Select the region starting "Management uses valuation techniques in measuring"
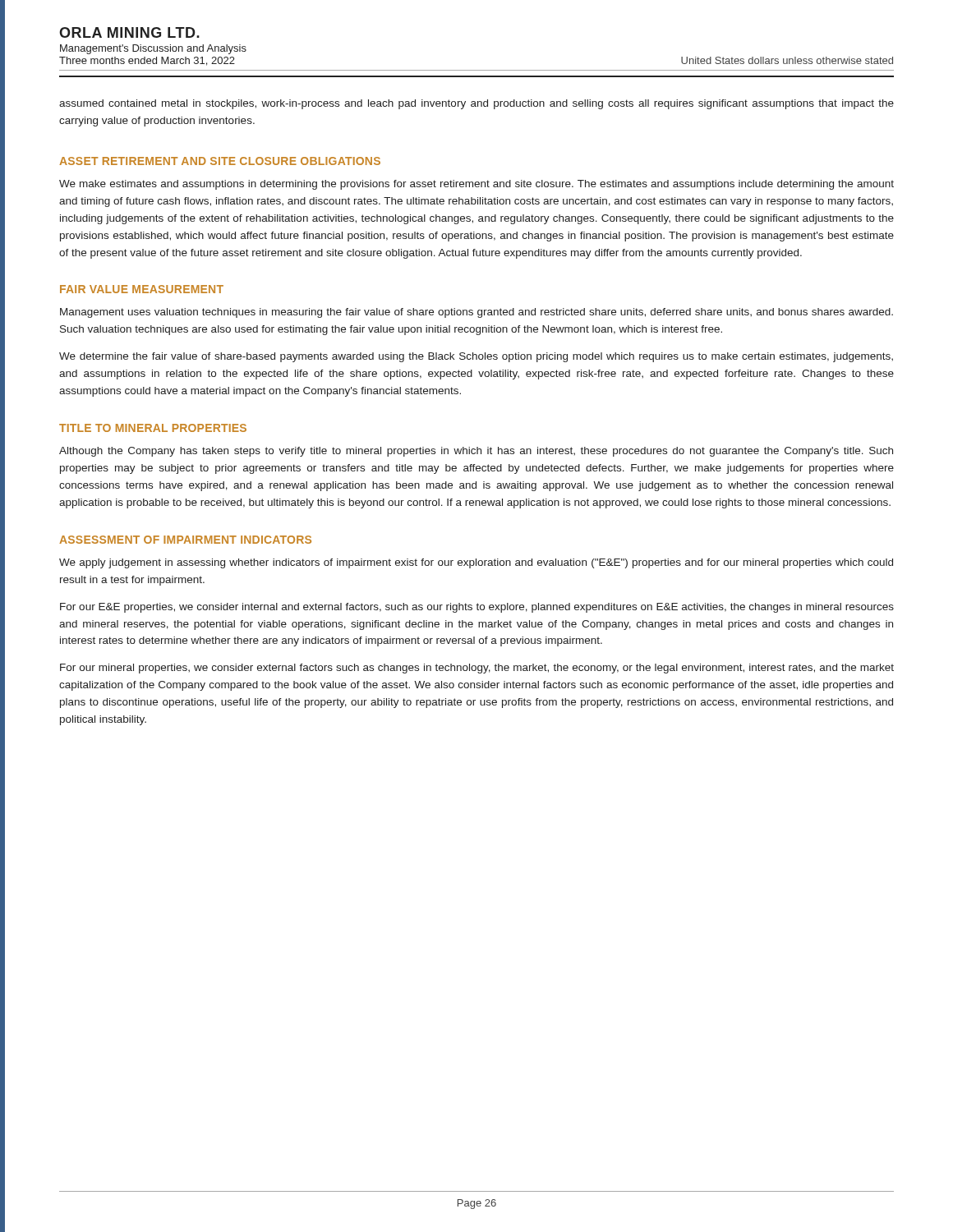Viewport: 953px width, 1232px height. 476,321
